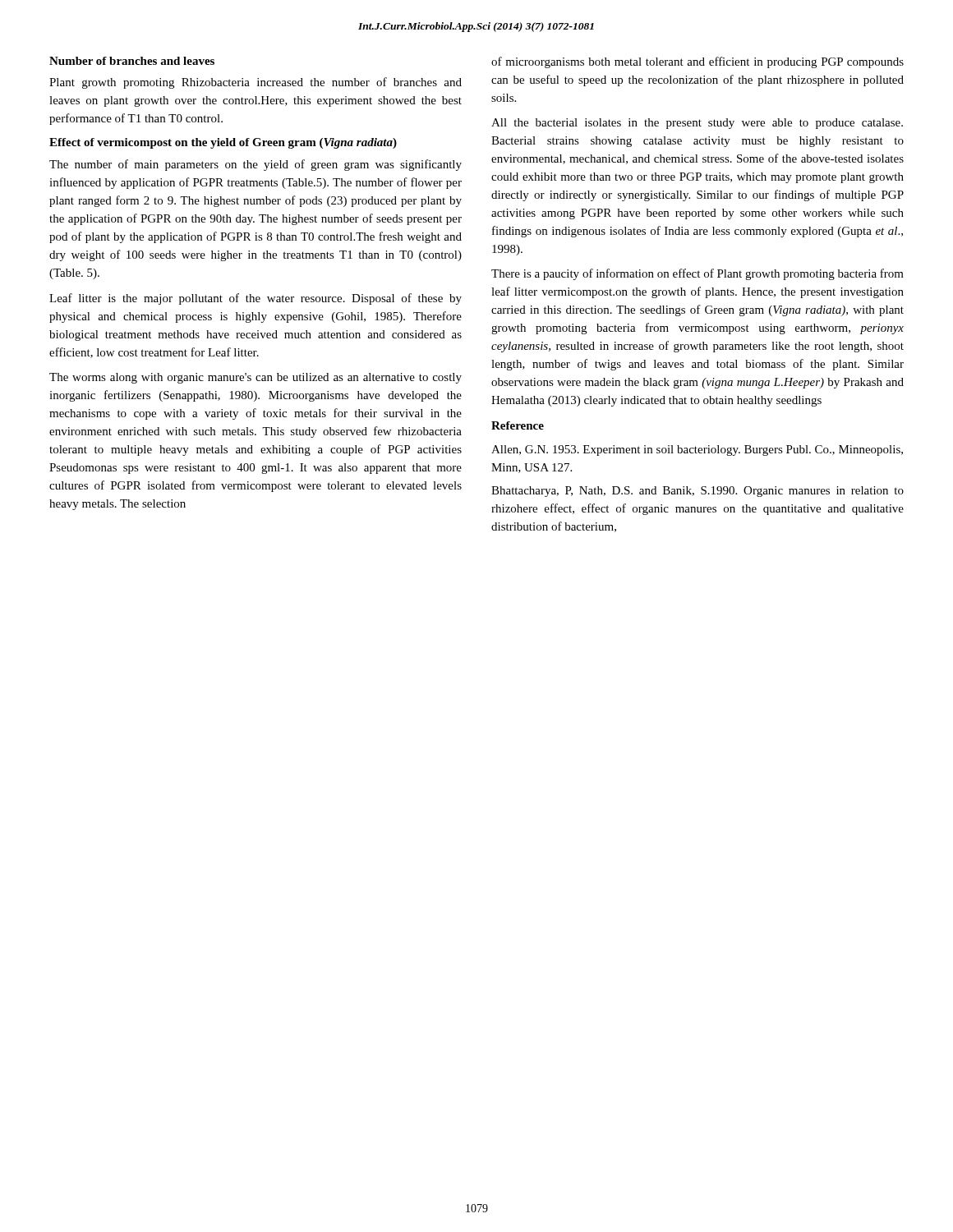Viewport: 953px width, 1232px height.
Task: Point to the element starting "The worms along with organic manure's can"
Action: (255, 440)
